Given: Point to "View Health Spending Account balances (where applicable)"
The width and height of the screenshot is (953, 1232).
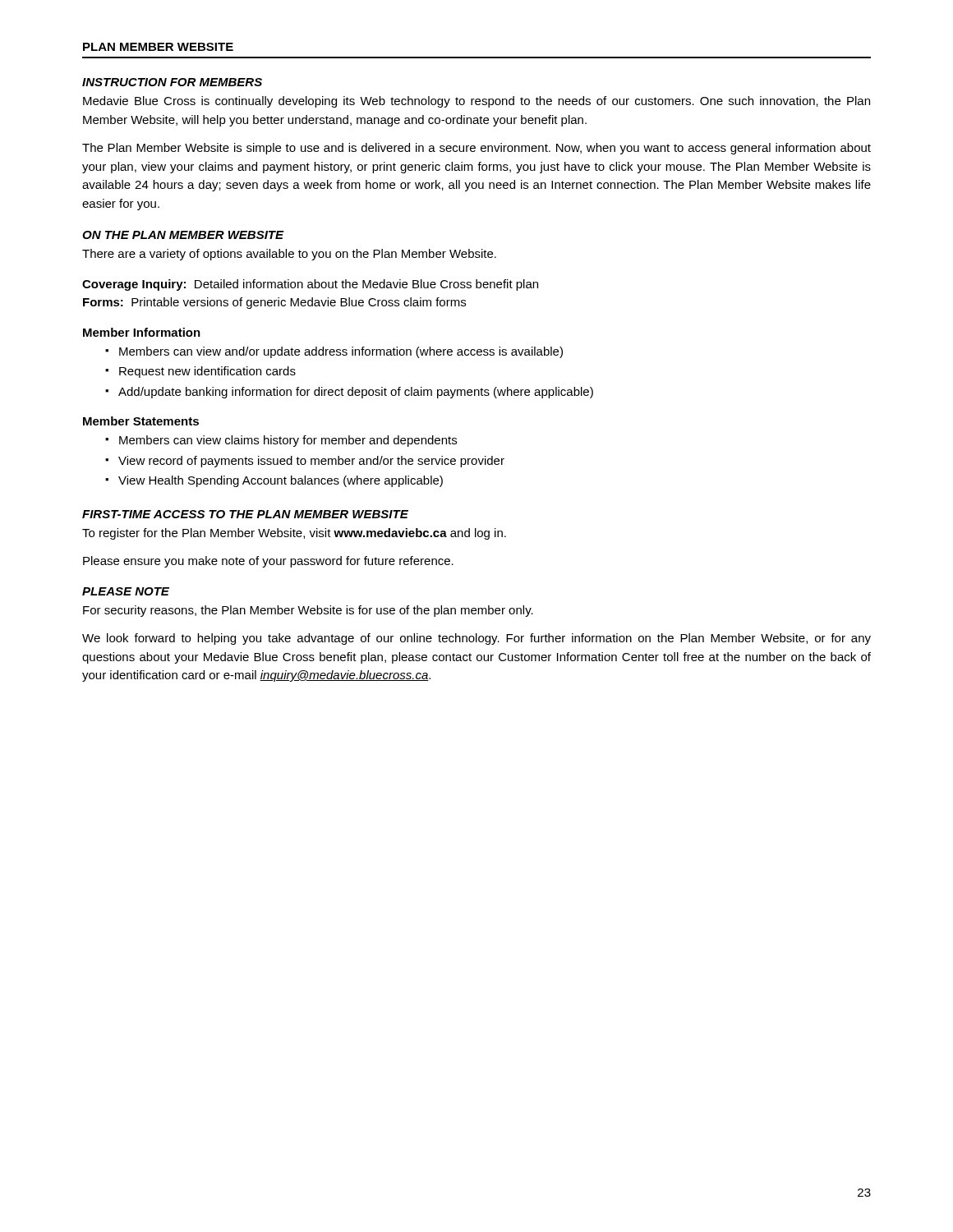Looking at the screenshot, I should (281, 480).
